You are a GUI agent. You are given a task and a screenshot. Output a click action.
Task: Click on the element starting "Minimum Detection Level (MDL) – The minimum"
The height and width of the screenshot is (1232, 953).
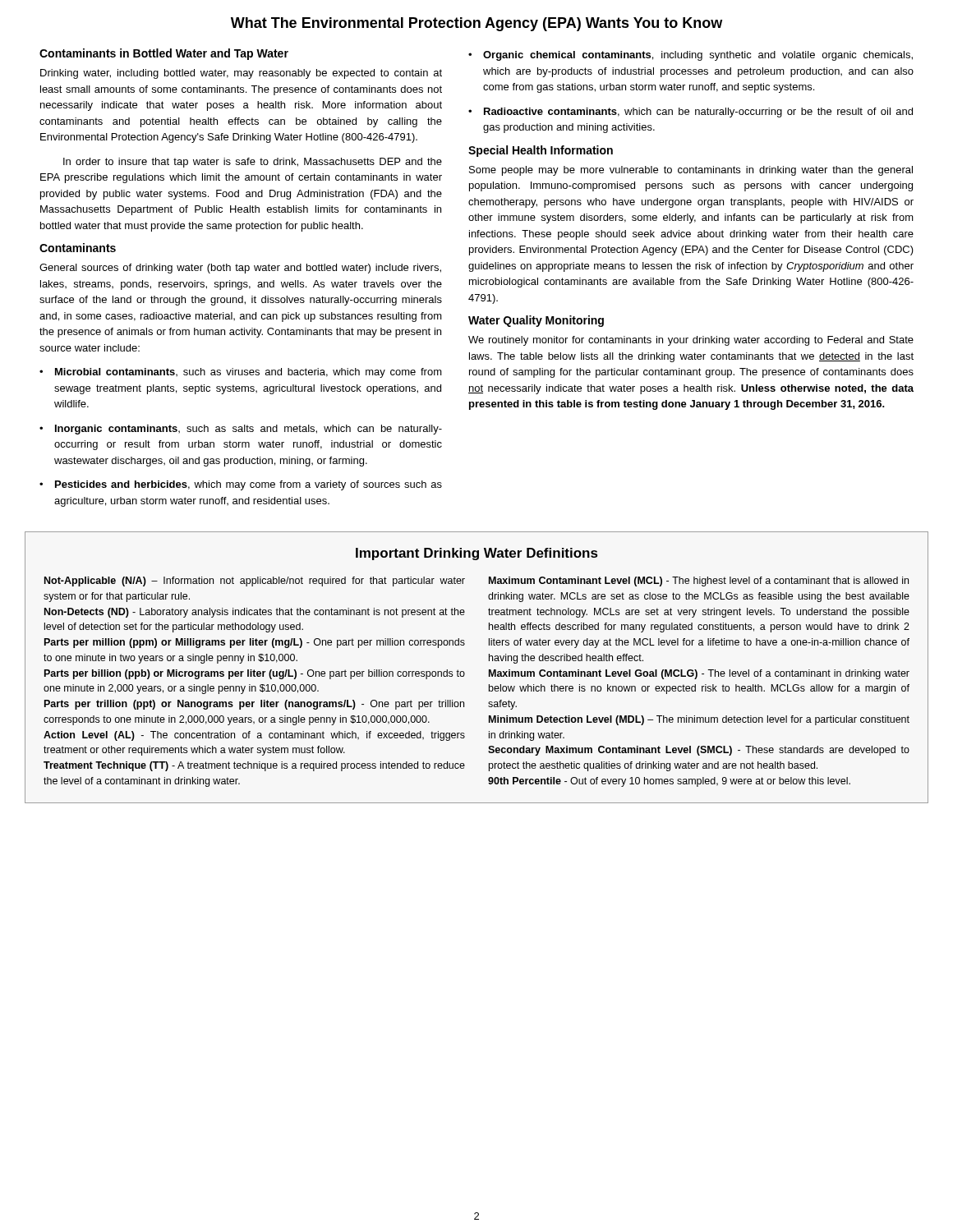click(699, 727)
